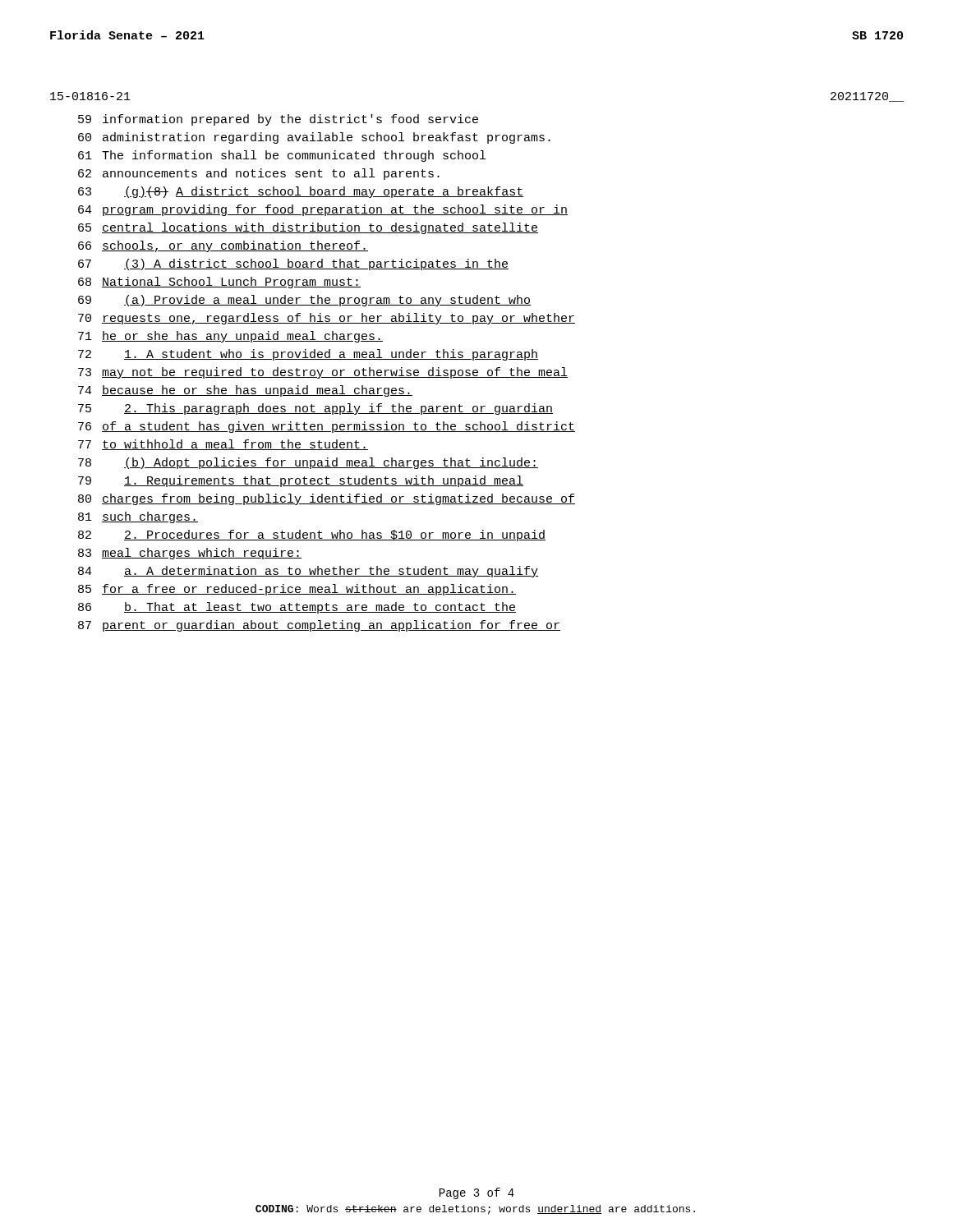Select the list item that says "68 National School"
This screenshot has width=953, height=1232.
(x=476, y=283)
